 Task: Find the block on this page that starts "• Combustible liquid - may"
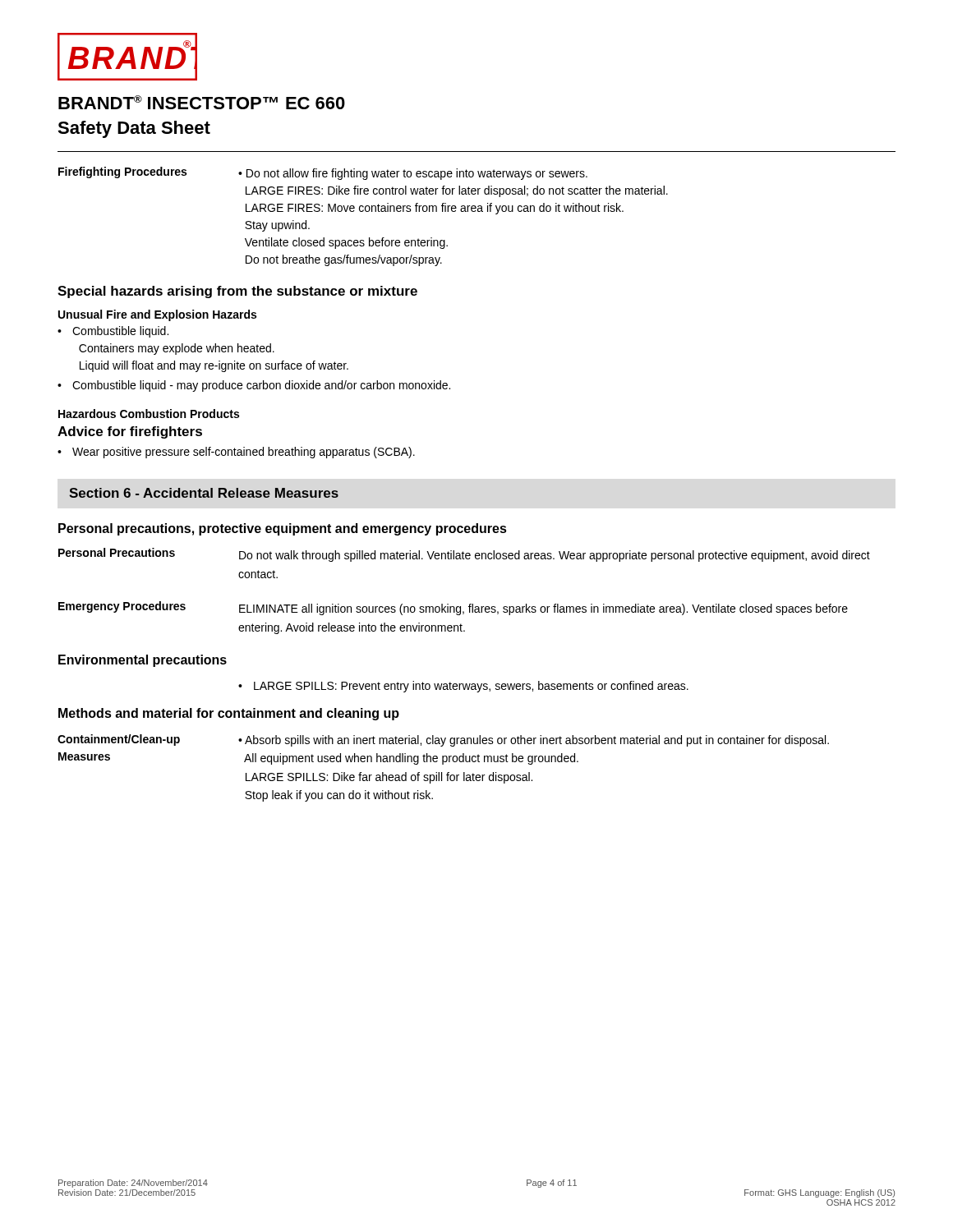254,386
